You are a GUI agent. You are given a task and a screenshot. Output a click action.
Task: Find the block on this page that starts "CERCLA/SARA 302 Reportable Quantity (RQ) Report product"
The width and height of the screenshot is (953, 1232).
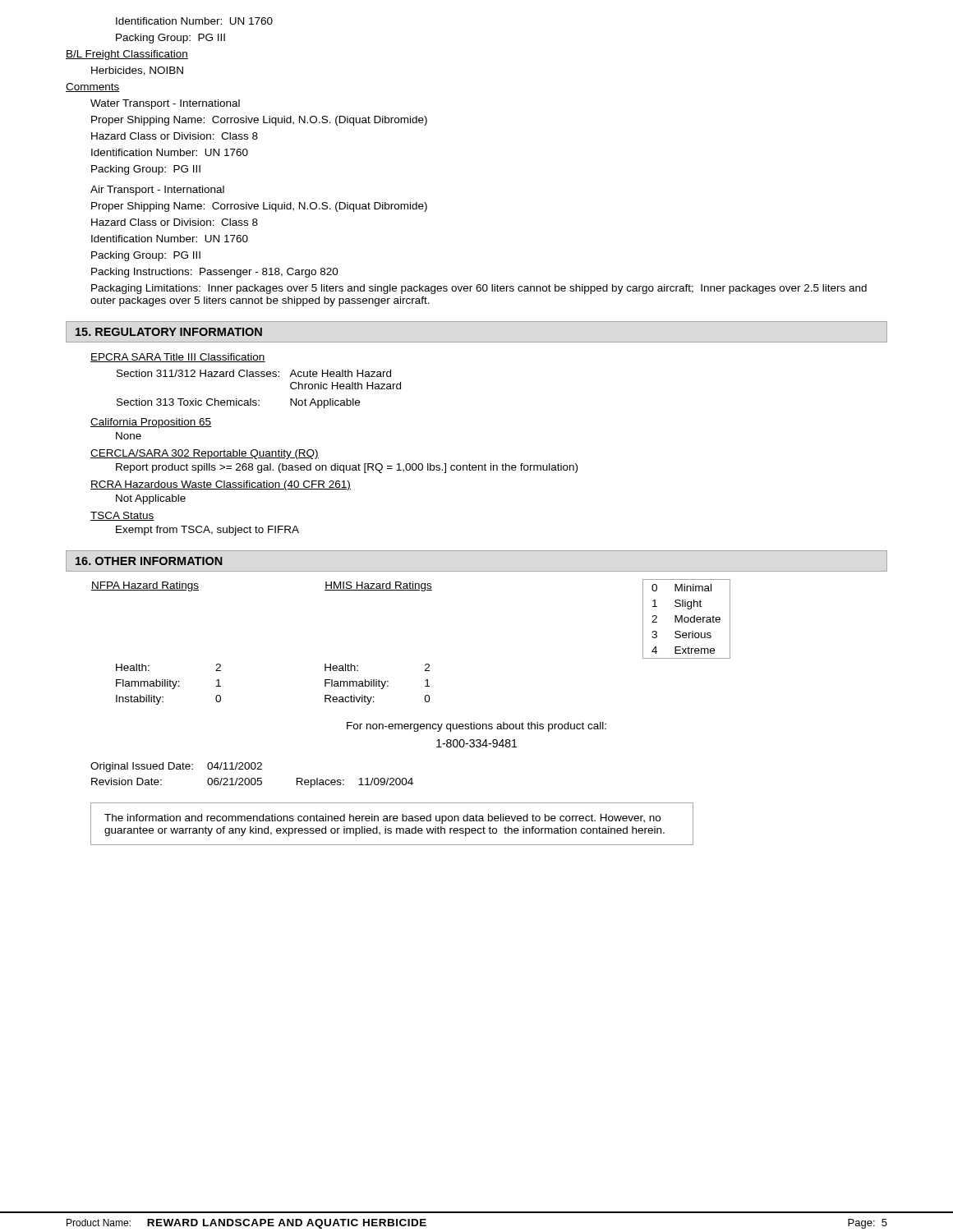tap(489, 460)
